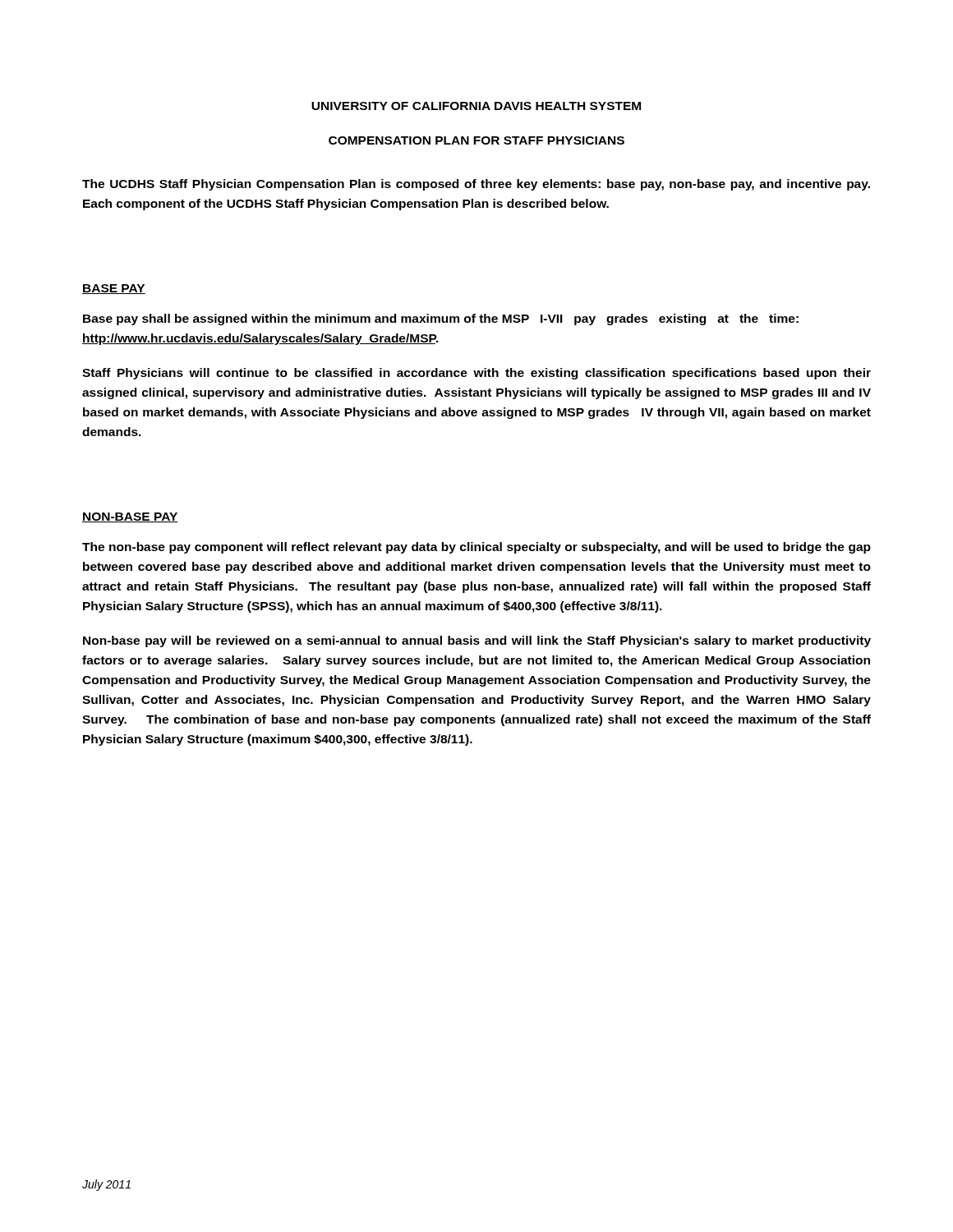Click on the text block with the text "Staff Physicians will continue to be classified in"
This screenshot has width=953, height=1232.
point(476,402)
